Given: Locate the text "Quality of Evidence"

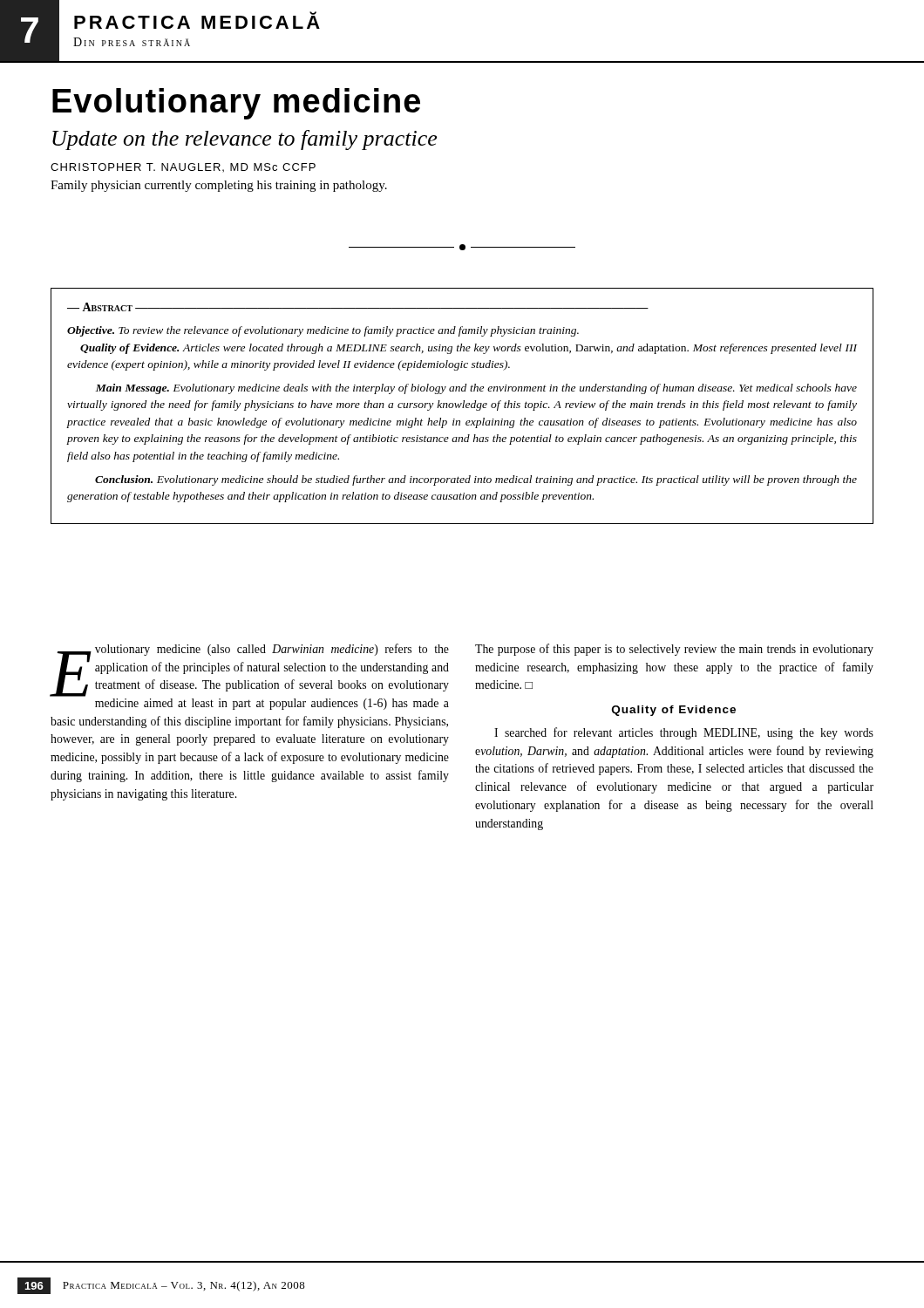Looking at the screenshot, I should (x=674, y=709).
